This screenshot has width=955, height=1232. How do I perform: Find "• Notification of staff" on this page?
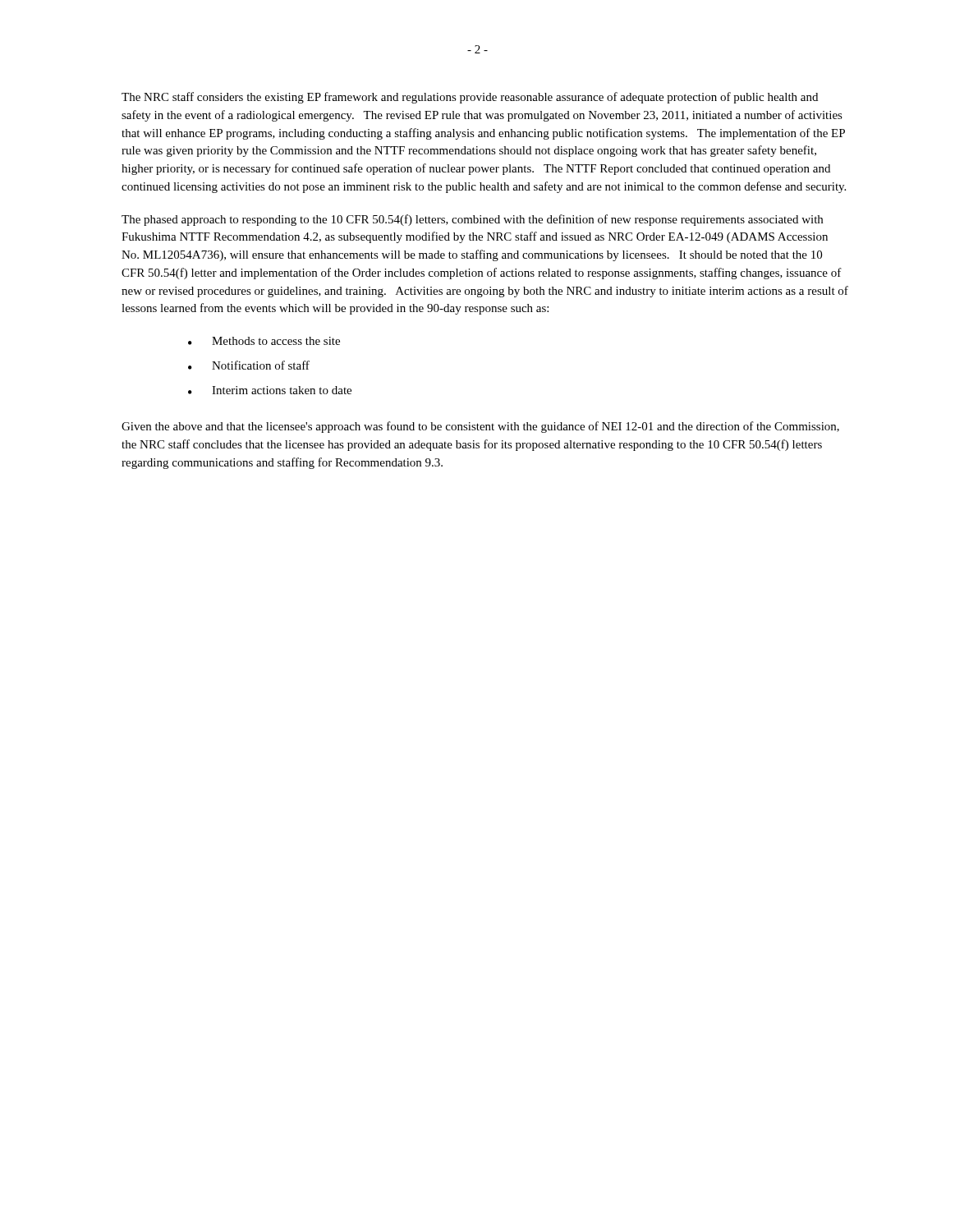pos(249,365)
